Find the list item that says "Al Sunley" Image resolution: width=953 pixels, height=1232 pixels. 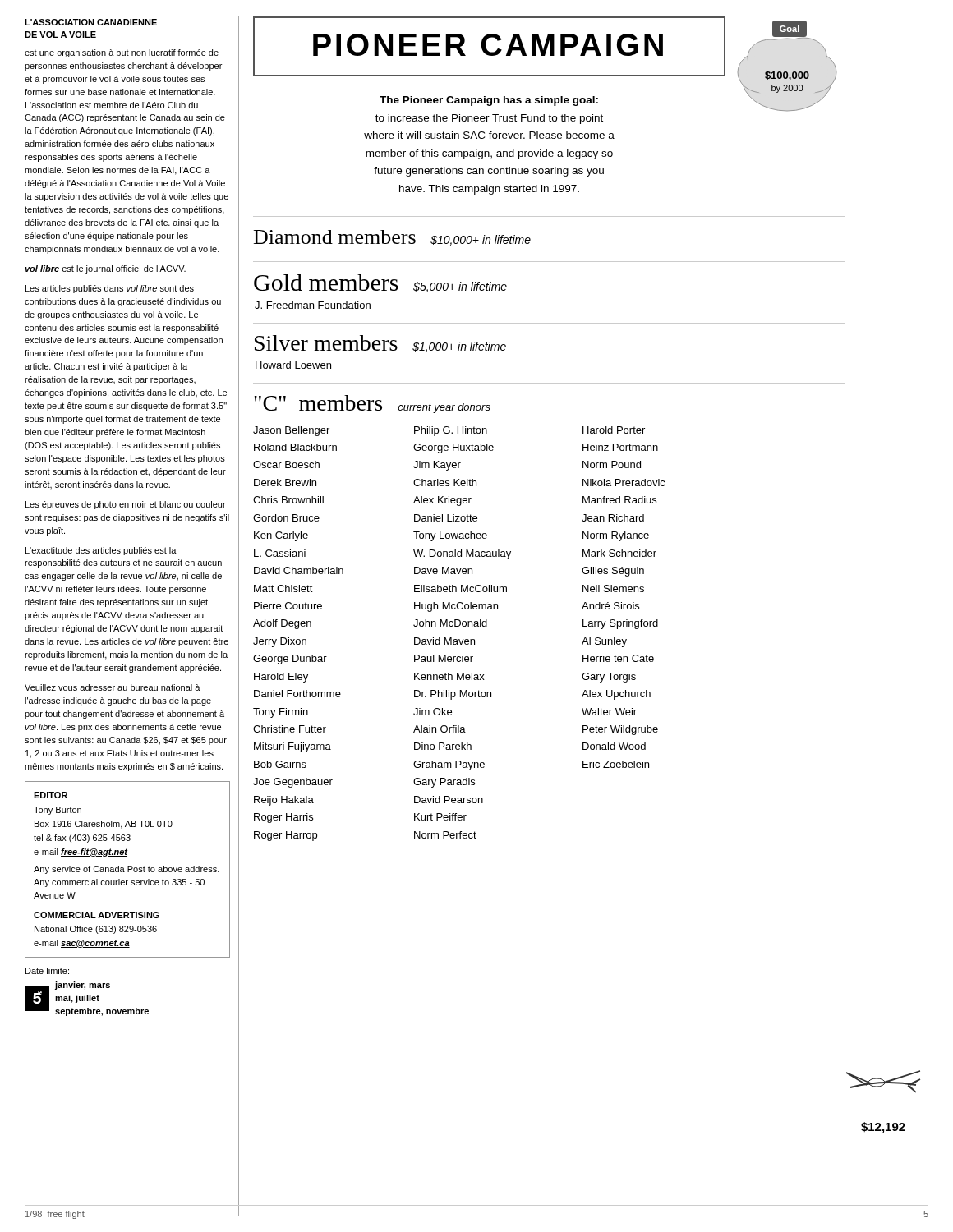click(x=604, y=641)
